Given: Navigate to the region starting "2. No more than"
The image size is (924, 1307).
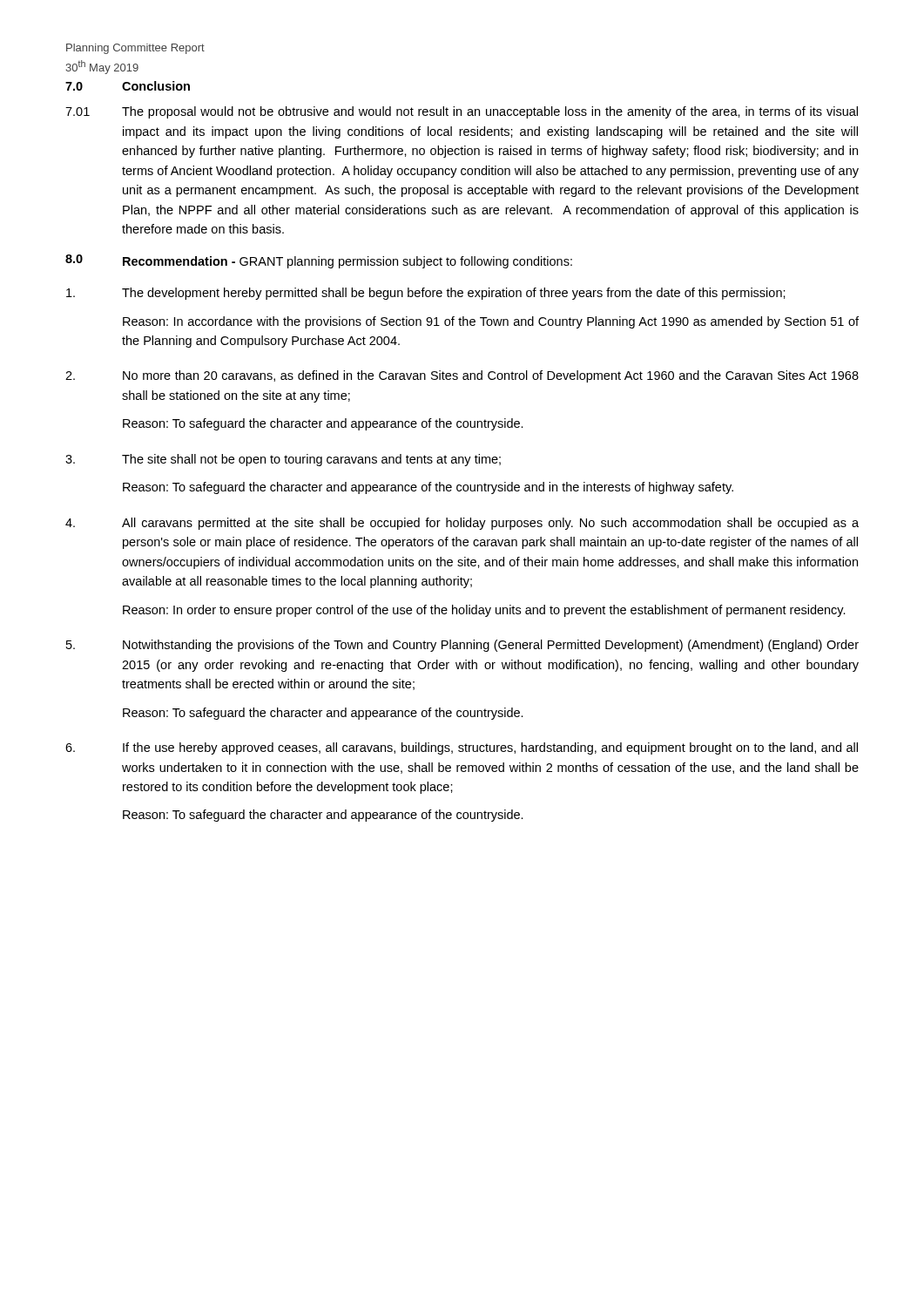Looking at the screenshot, I should [462, 386].
